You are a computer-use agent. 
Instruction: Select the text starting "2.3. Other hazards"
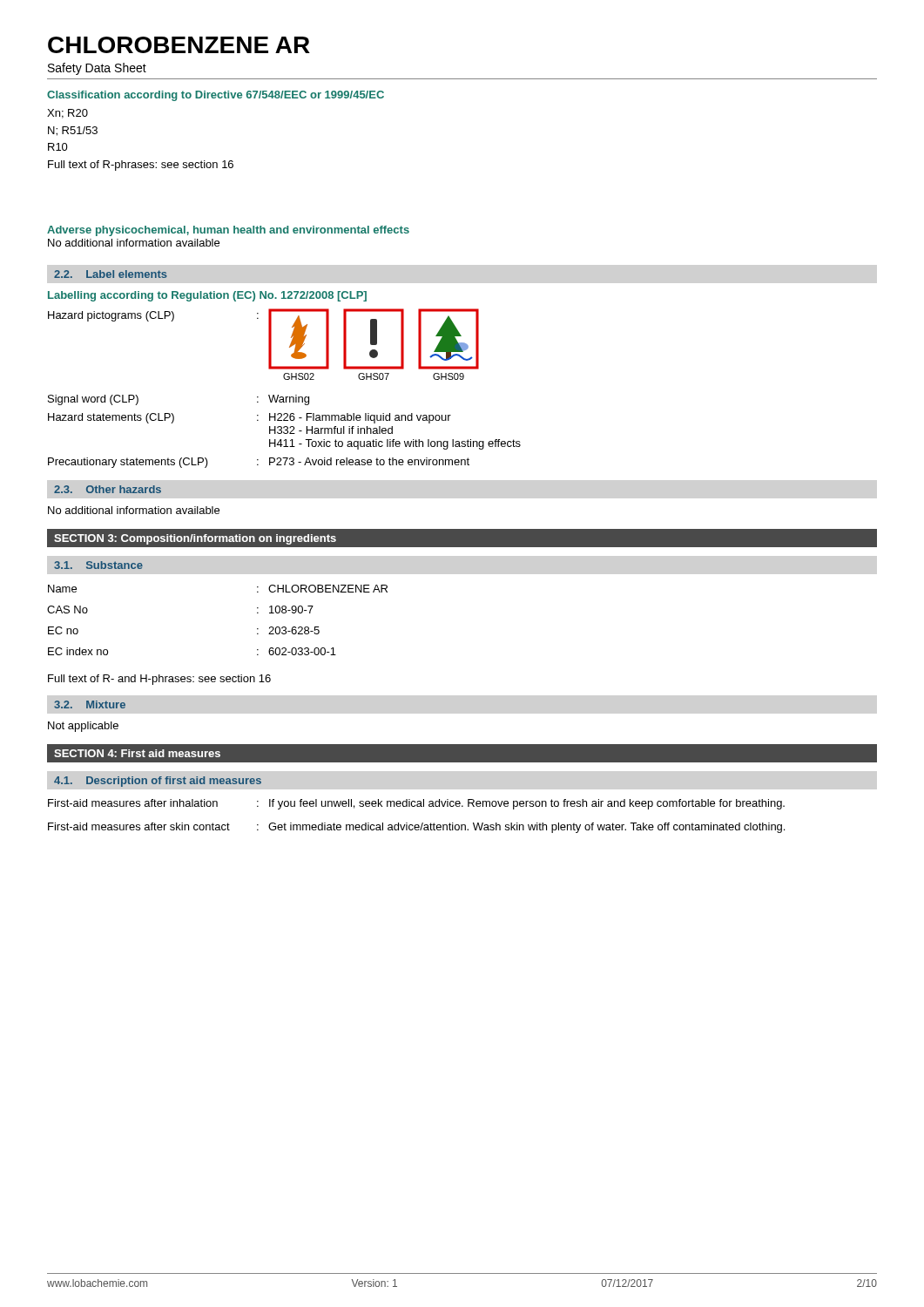[108, 489]
